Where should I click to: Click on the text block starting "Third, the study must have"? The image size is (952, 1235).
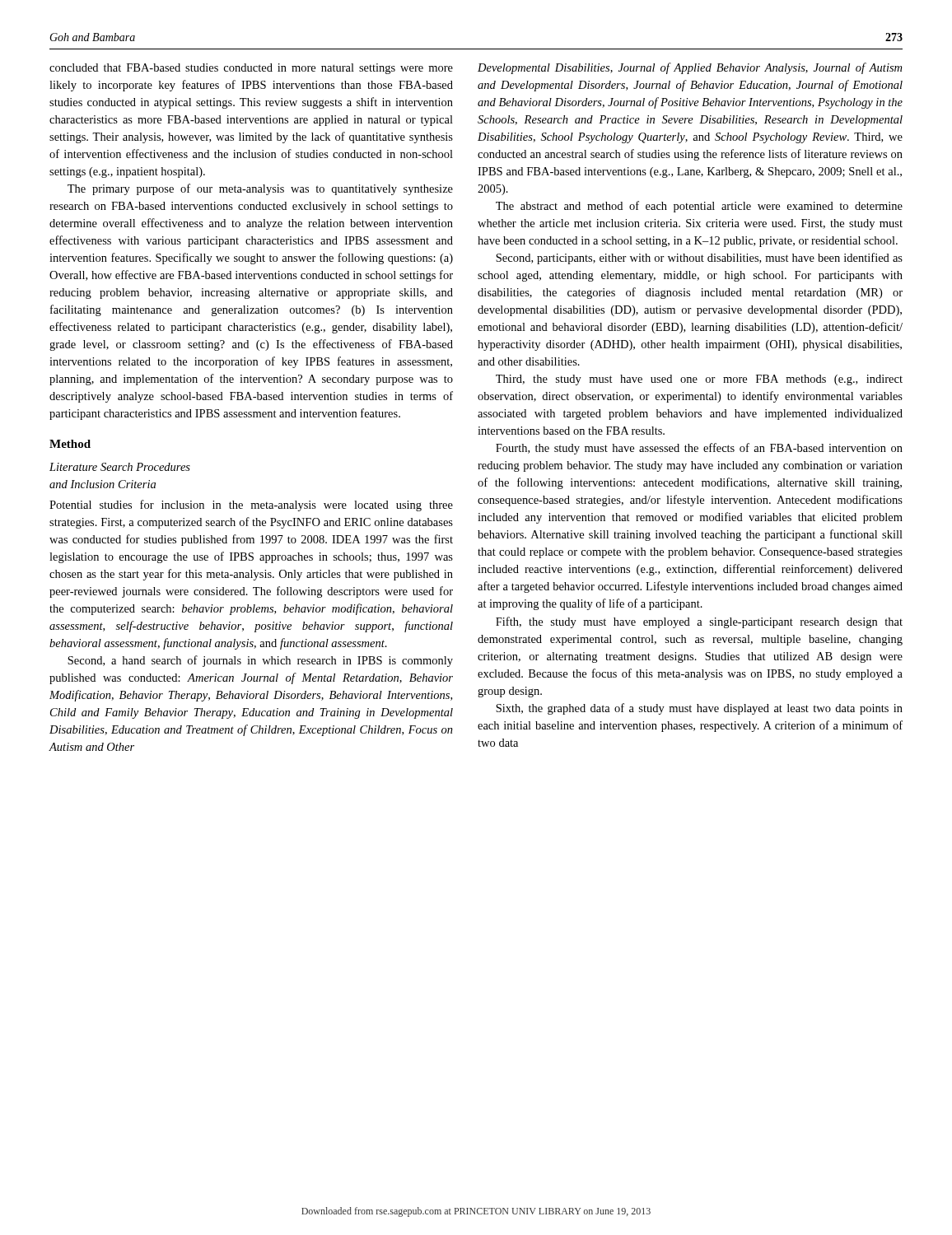click(x=690, y=405)
